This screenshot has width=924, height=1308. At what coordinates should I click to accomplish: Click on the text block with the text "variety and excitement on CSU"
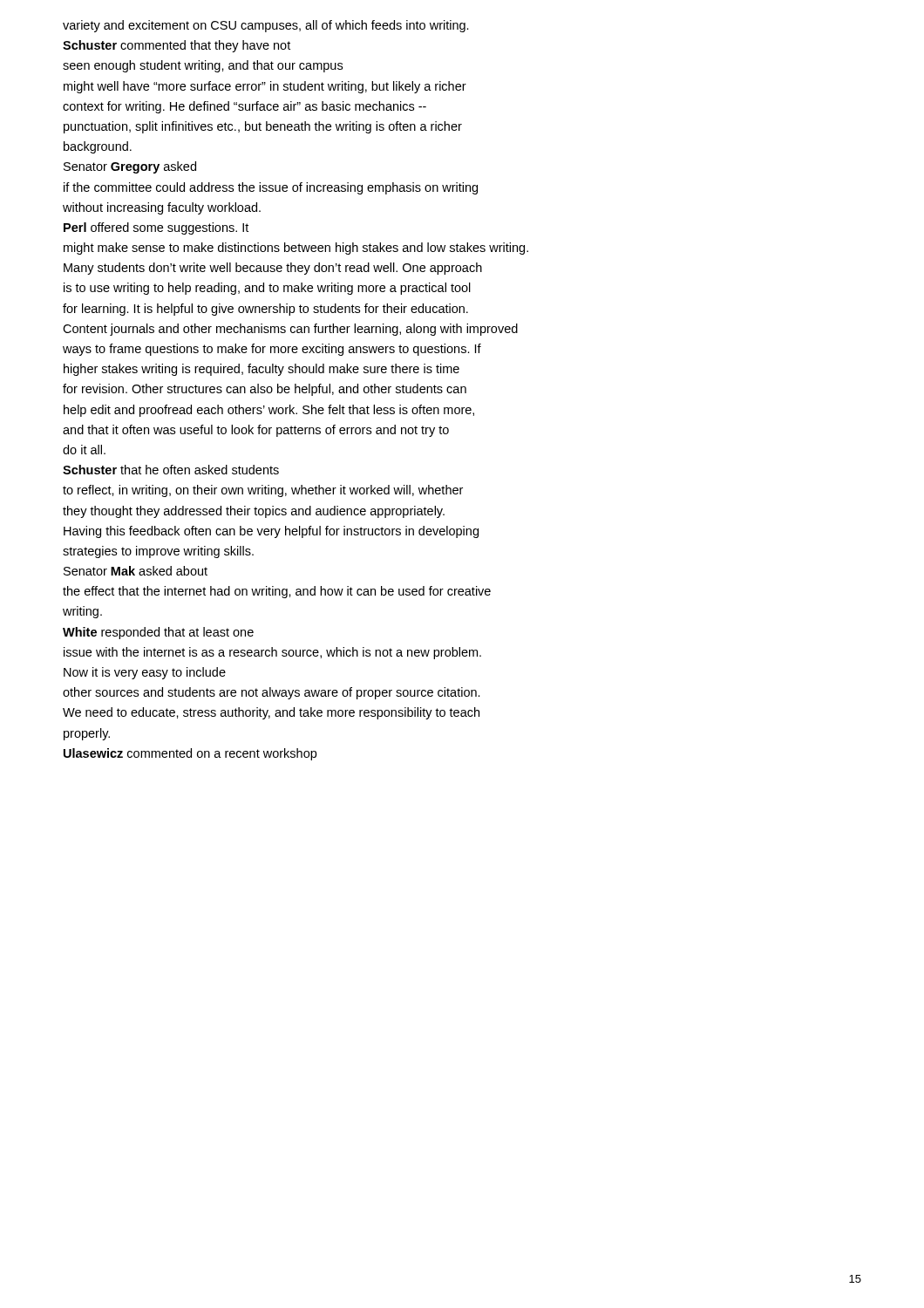[x=359, y=26]
